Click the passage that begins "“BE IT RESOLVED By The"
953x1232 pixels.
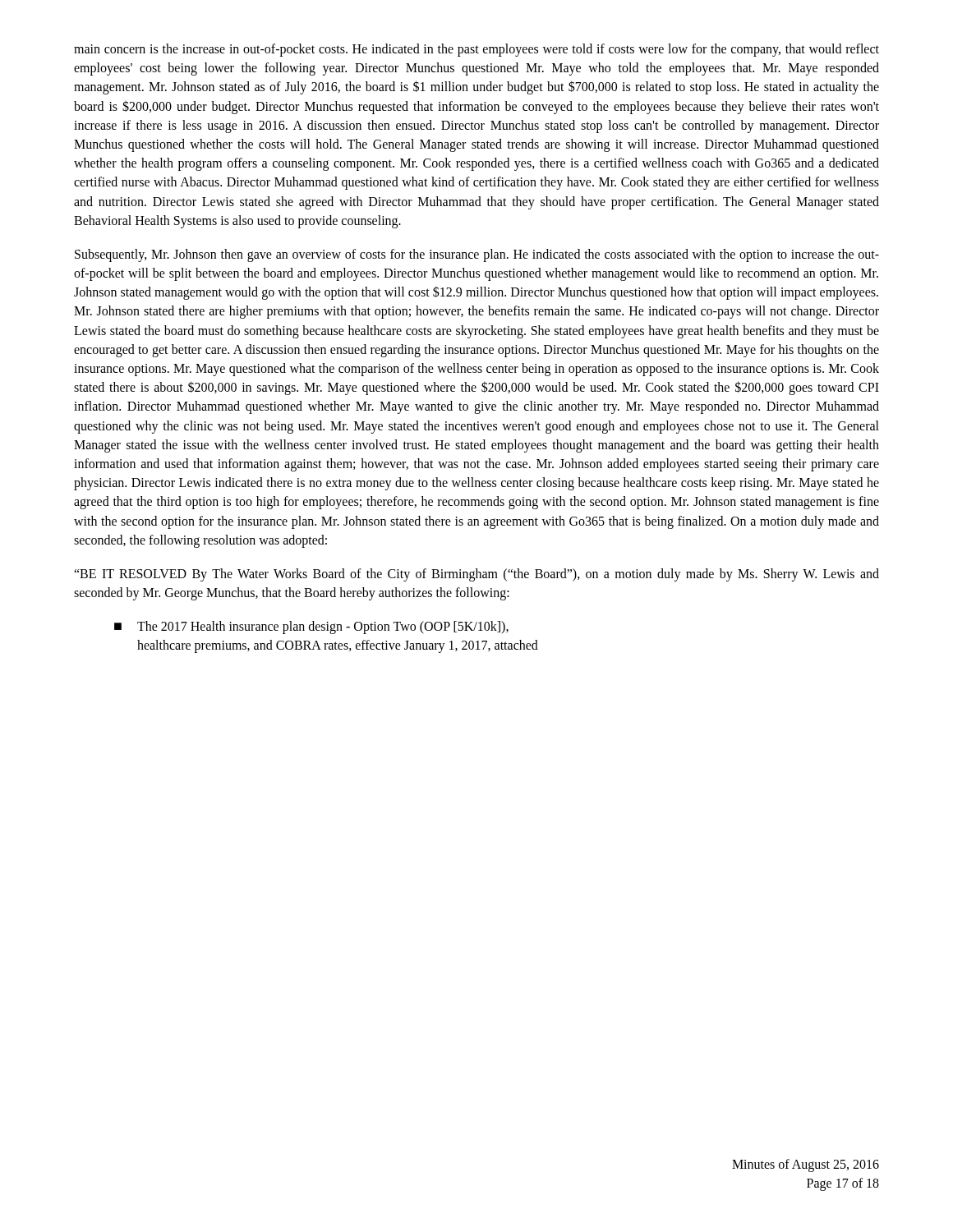coord(476,583)
